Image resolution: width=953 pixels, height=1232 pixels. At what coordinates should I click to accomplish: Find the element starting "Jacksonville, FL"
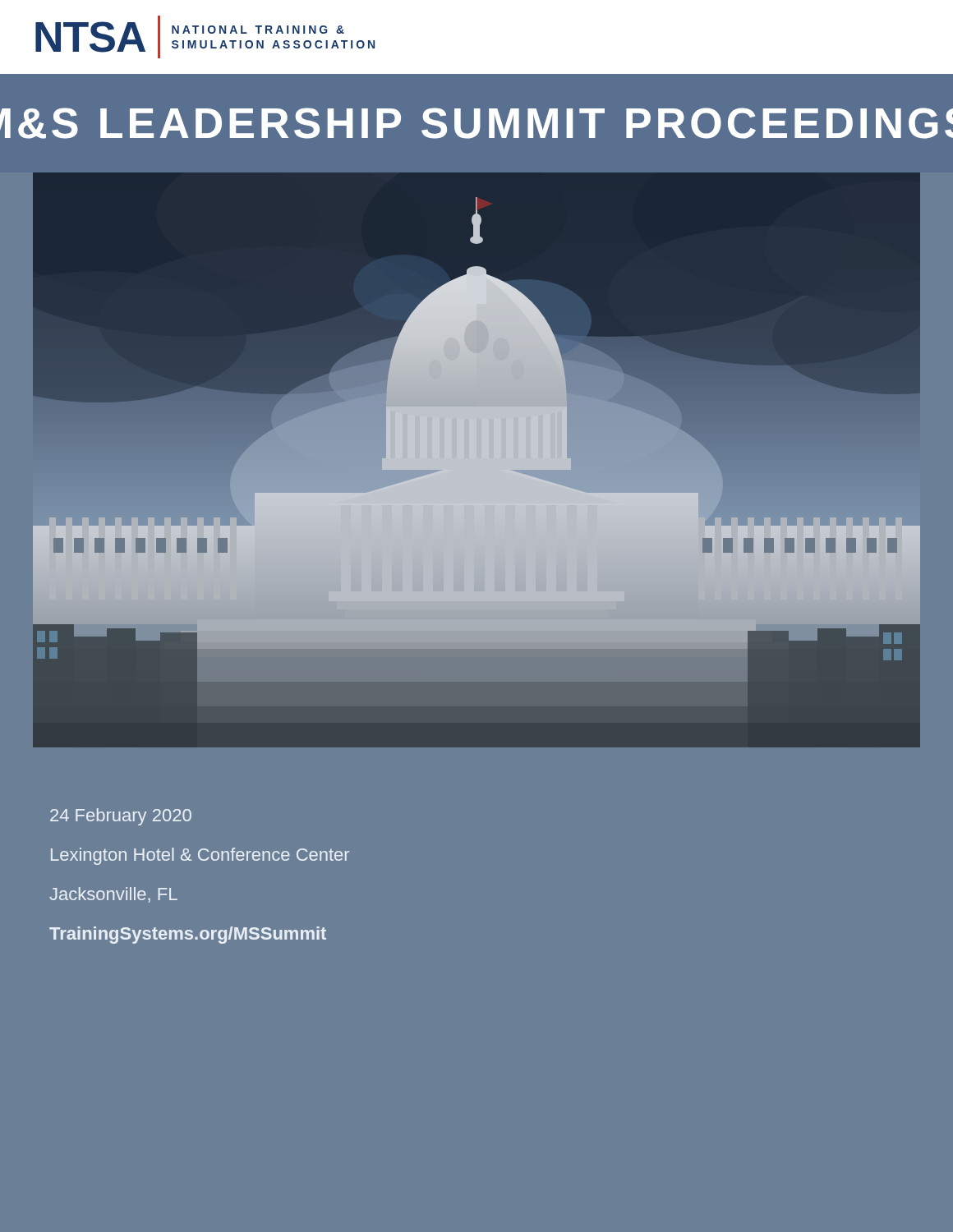(114, 894)
